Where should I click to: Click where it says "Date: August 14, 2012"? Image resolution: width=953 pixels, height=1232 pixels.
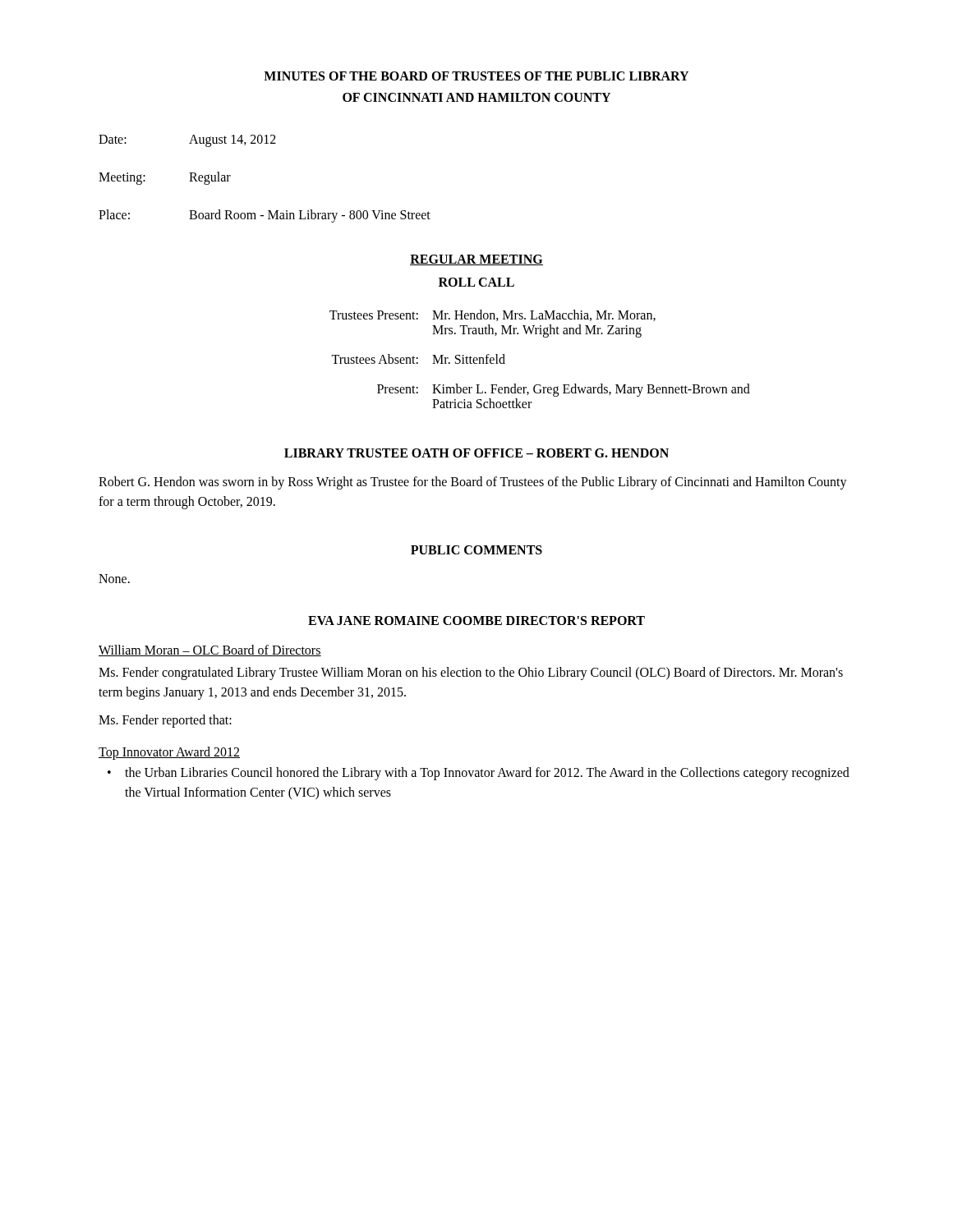(187, 141)
